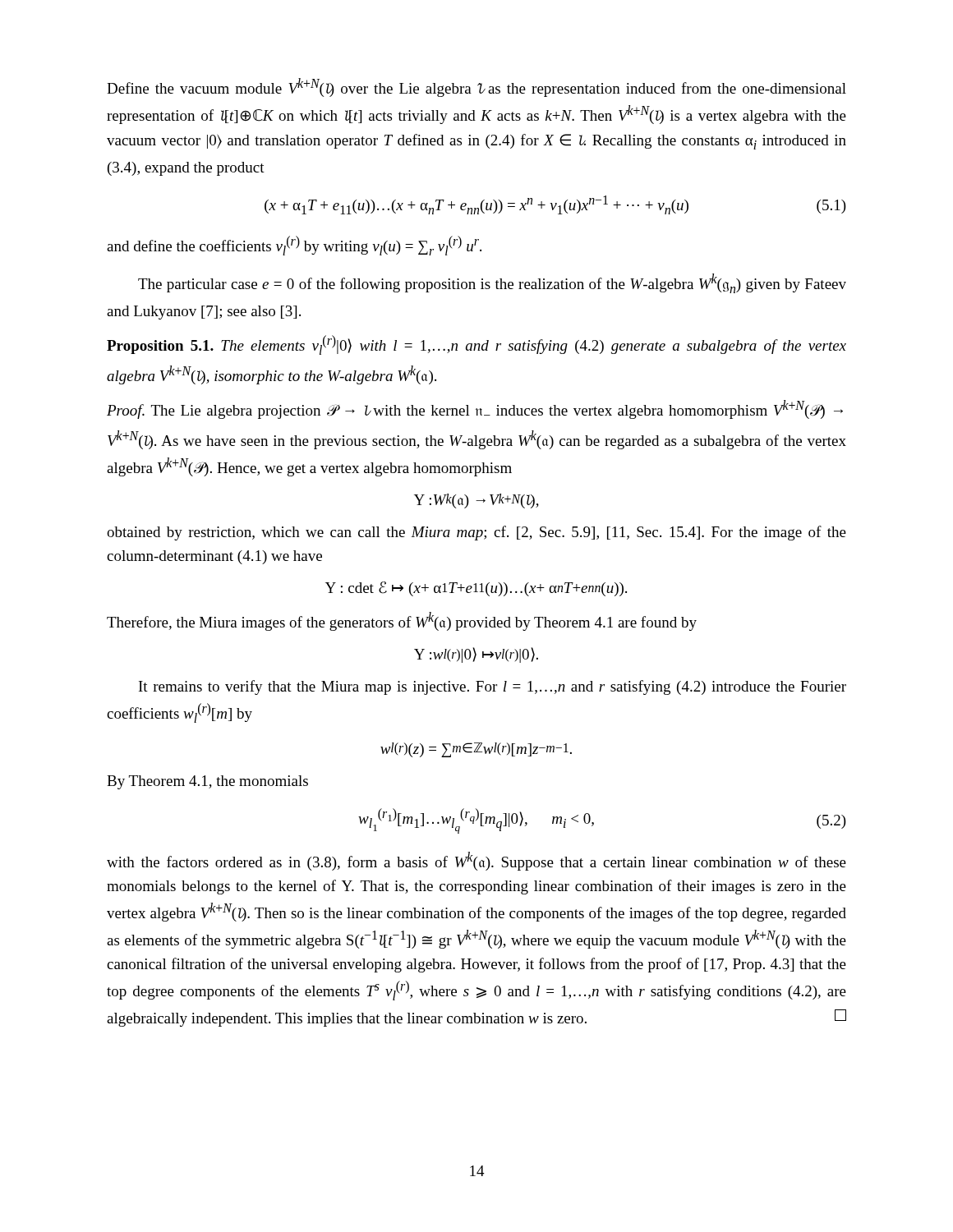The height and width of the screenshot is (1232, 953).
Task: Point to "Υ : Wk(𝔞) → Vk+N(𝓵),"
Action: [x=476, y=500]
